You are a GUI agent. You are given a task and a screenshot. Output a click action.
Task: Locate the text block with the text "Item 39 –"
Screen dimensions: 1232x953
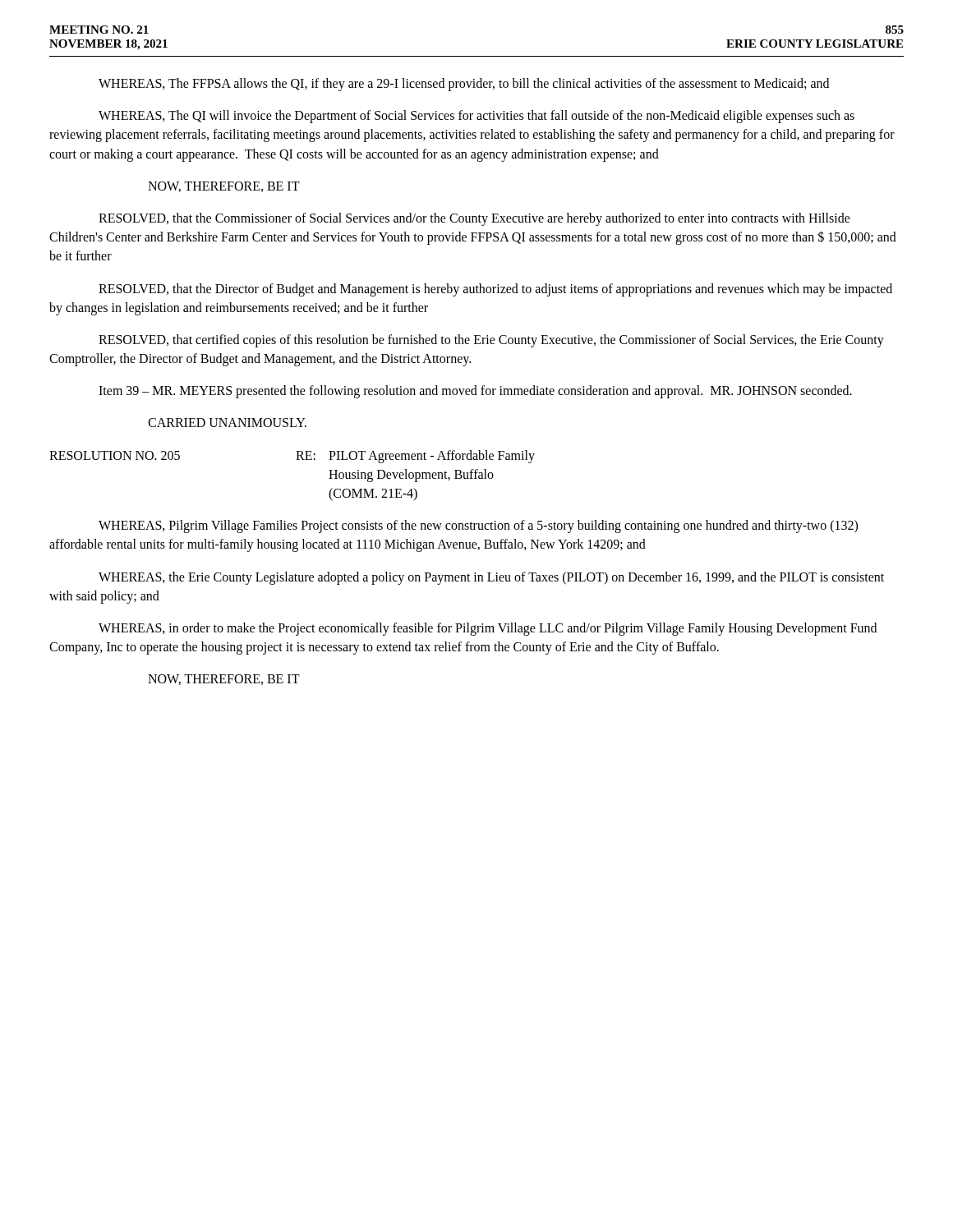(x=475, y=391)
